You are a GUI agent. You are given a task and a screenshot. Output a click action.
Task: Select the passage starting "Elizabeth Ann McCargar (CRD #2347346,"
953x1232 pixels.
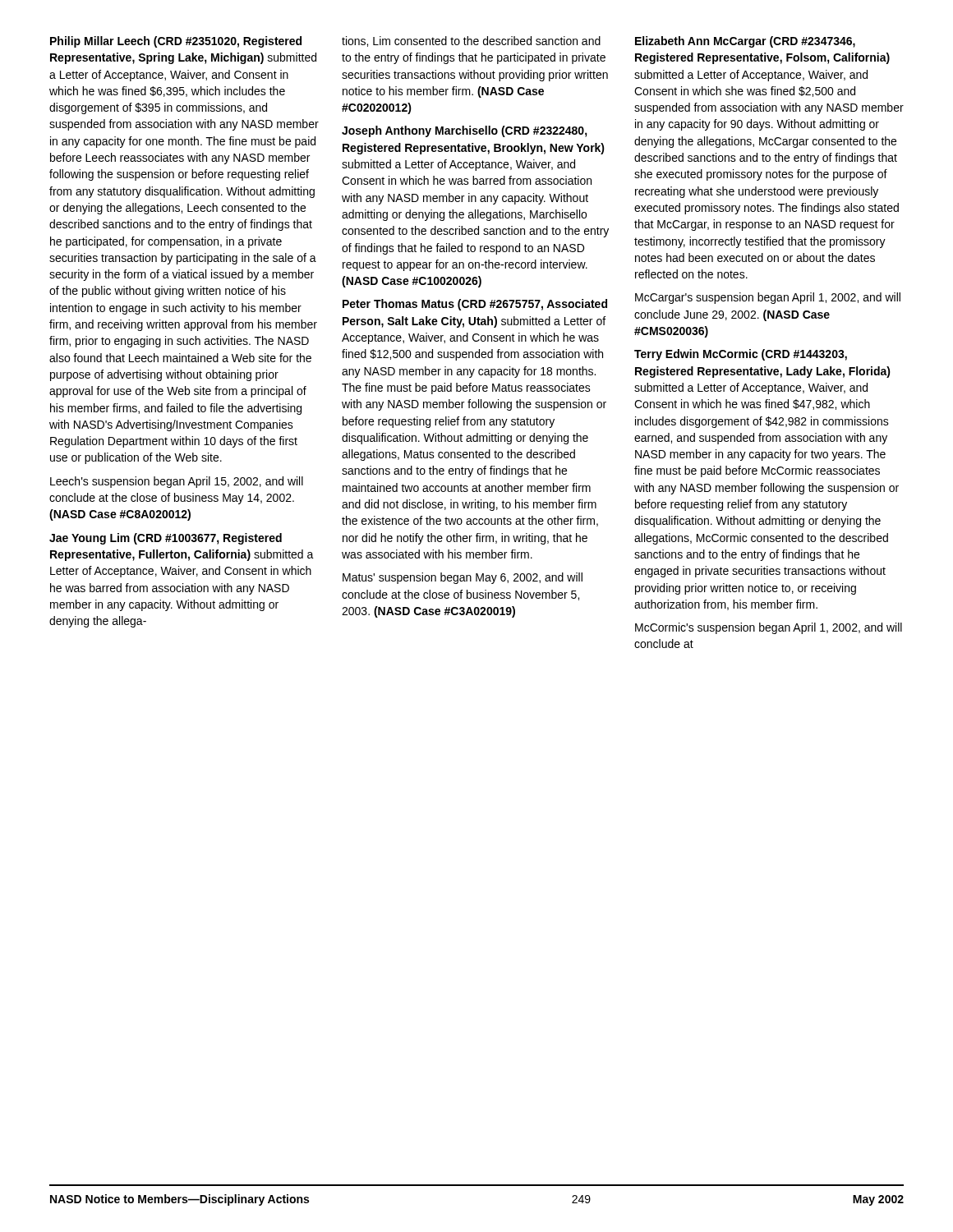(x=769, y=158)
